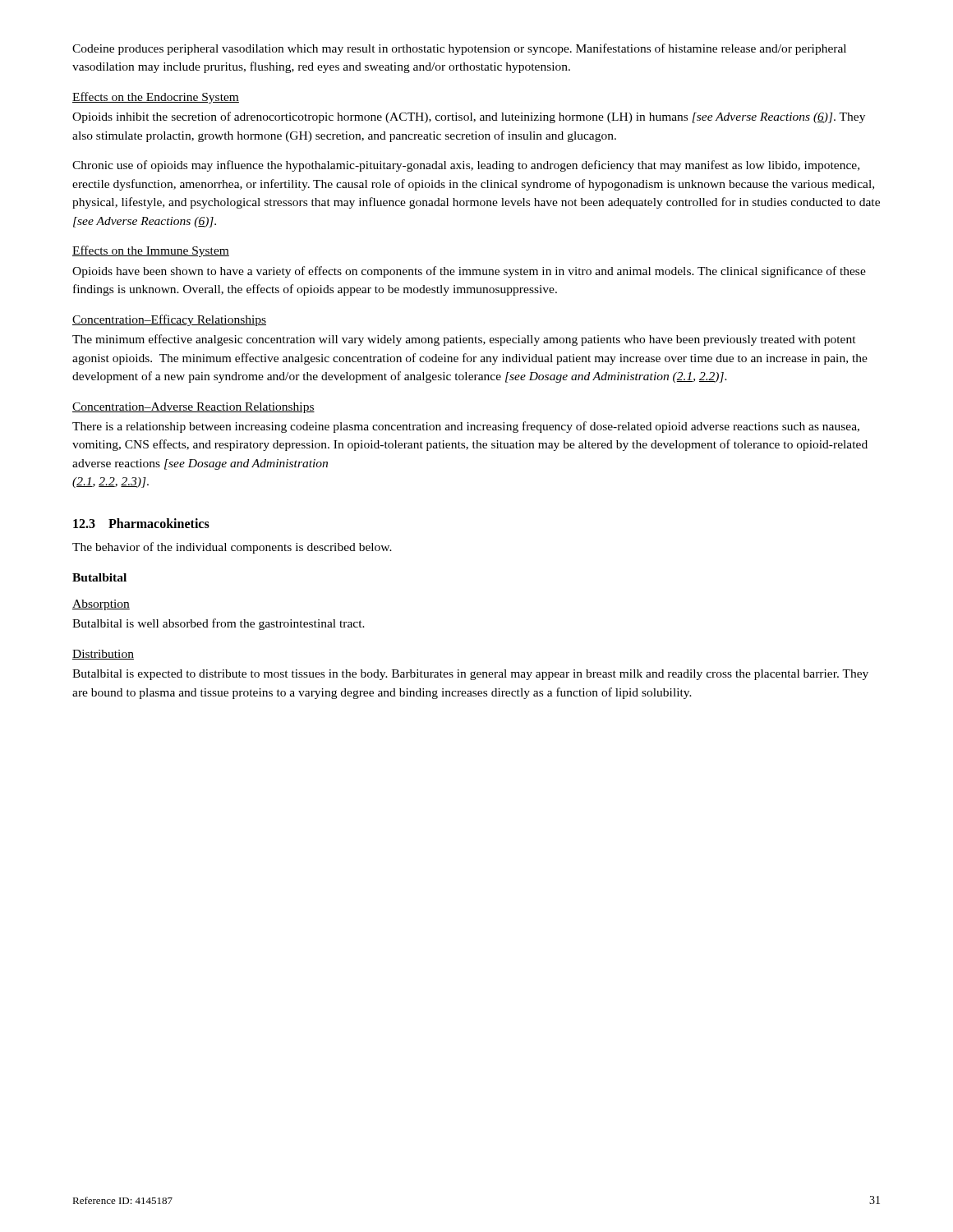This screenshot has width=953, height=1232.
Task: Point to the element starting "Butalbital is expected to"
Action: pos(470,683)
